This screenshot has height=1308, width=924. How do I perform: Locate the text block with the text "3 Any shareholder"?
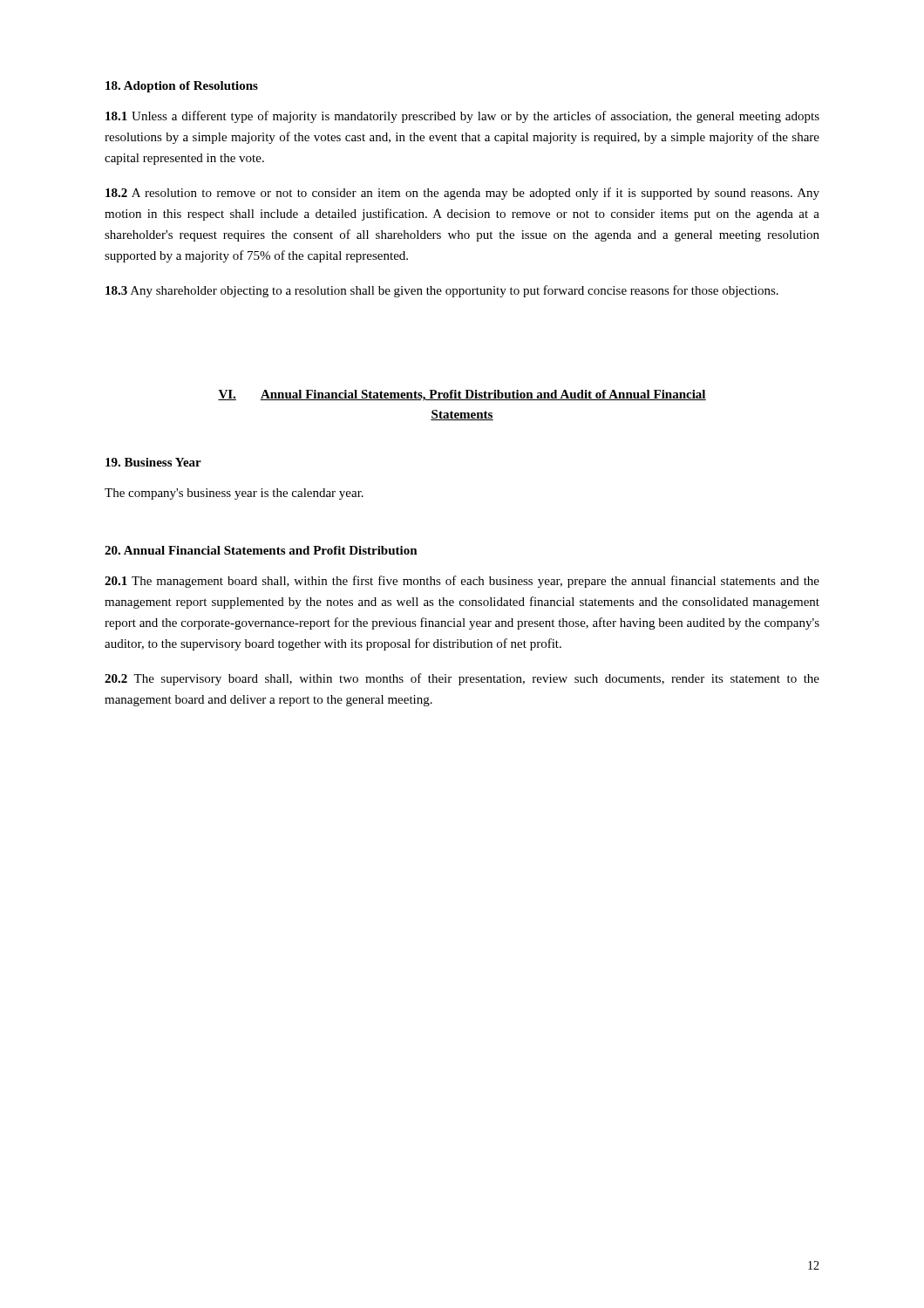click(x=442, y=290)
